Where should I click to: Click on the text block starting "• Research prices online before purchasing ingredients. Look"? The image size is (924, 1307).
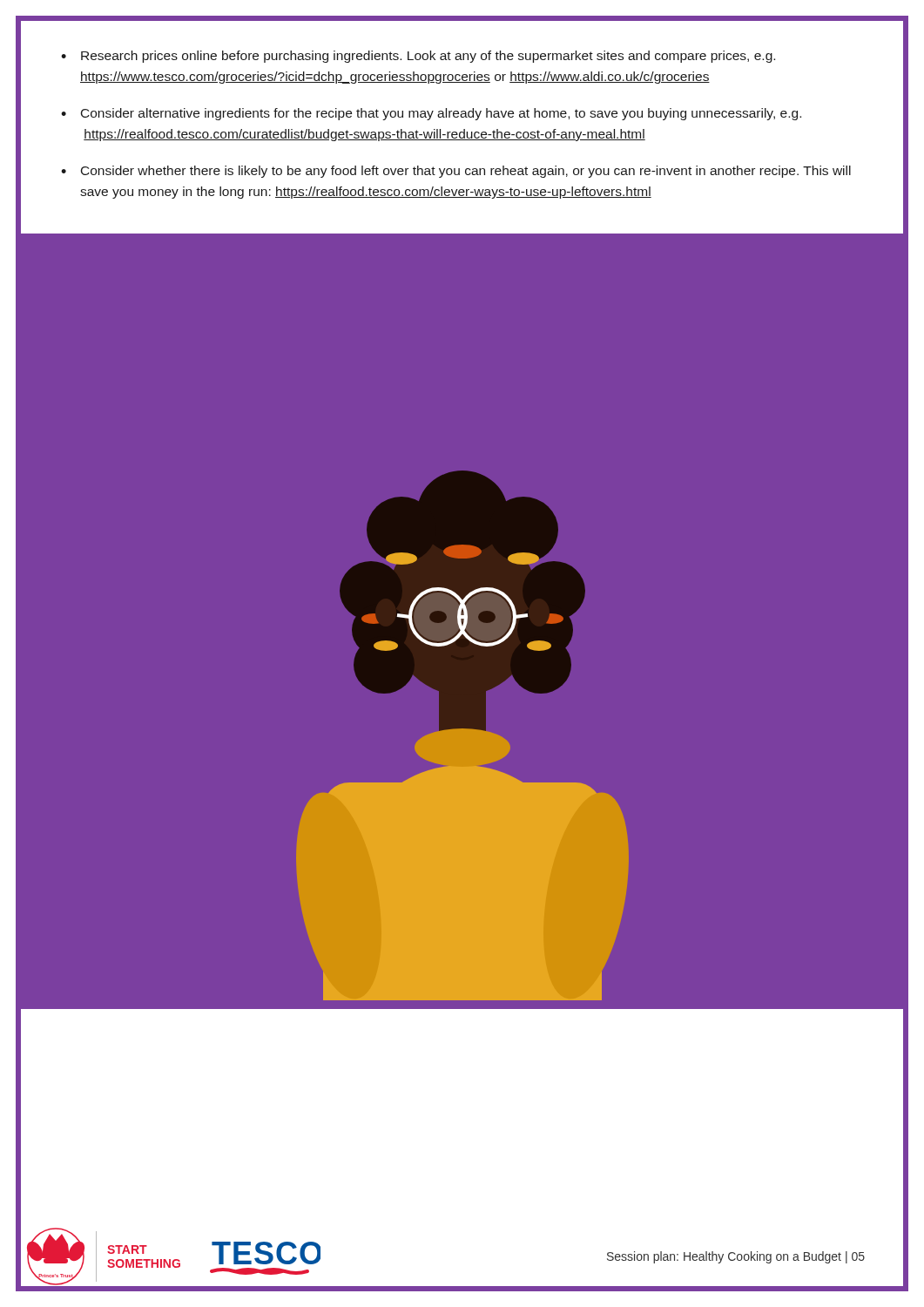[x=462, y=66]
